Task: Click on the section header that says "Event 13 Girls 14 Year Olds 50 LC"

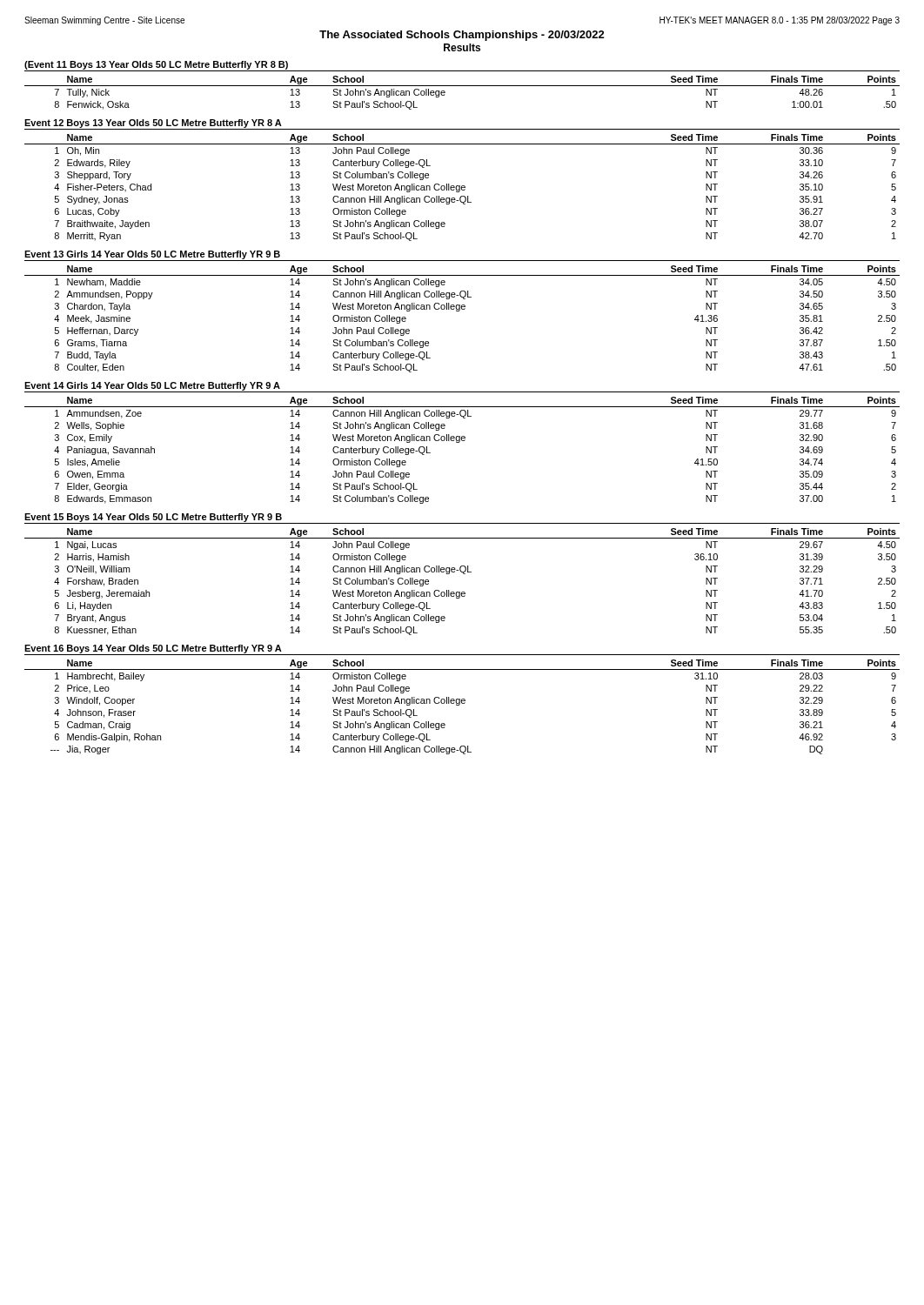Action: (152, 254)
